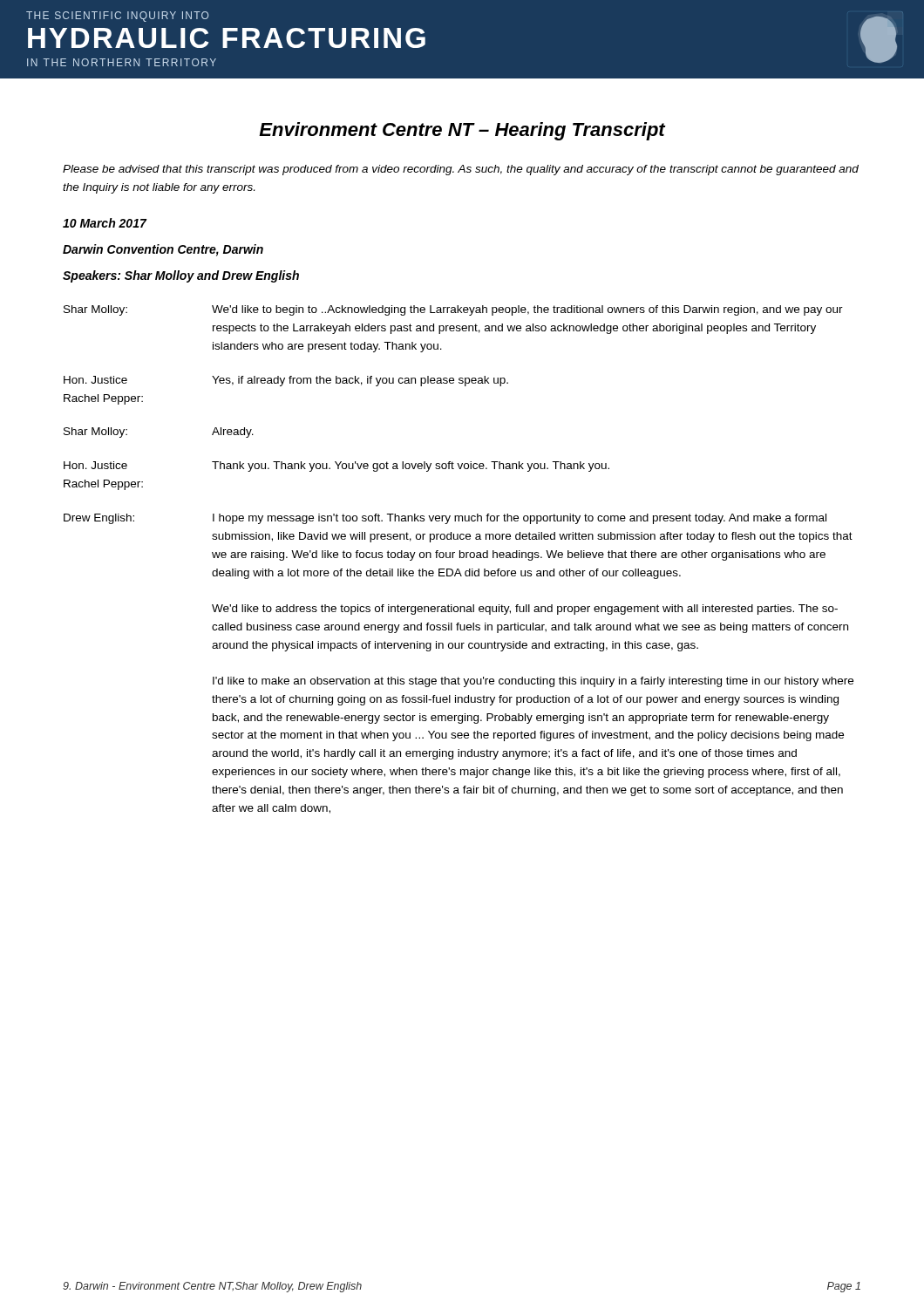Navigate to the block starting "Please be advised"
The image size is (924, 1308).
click(461, 178)
